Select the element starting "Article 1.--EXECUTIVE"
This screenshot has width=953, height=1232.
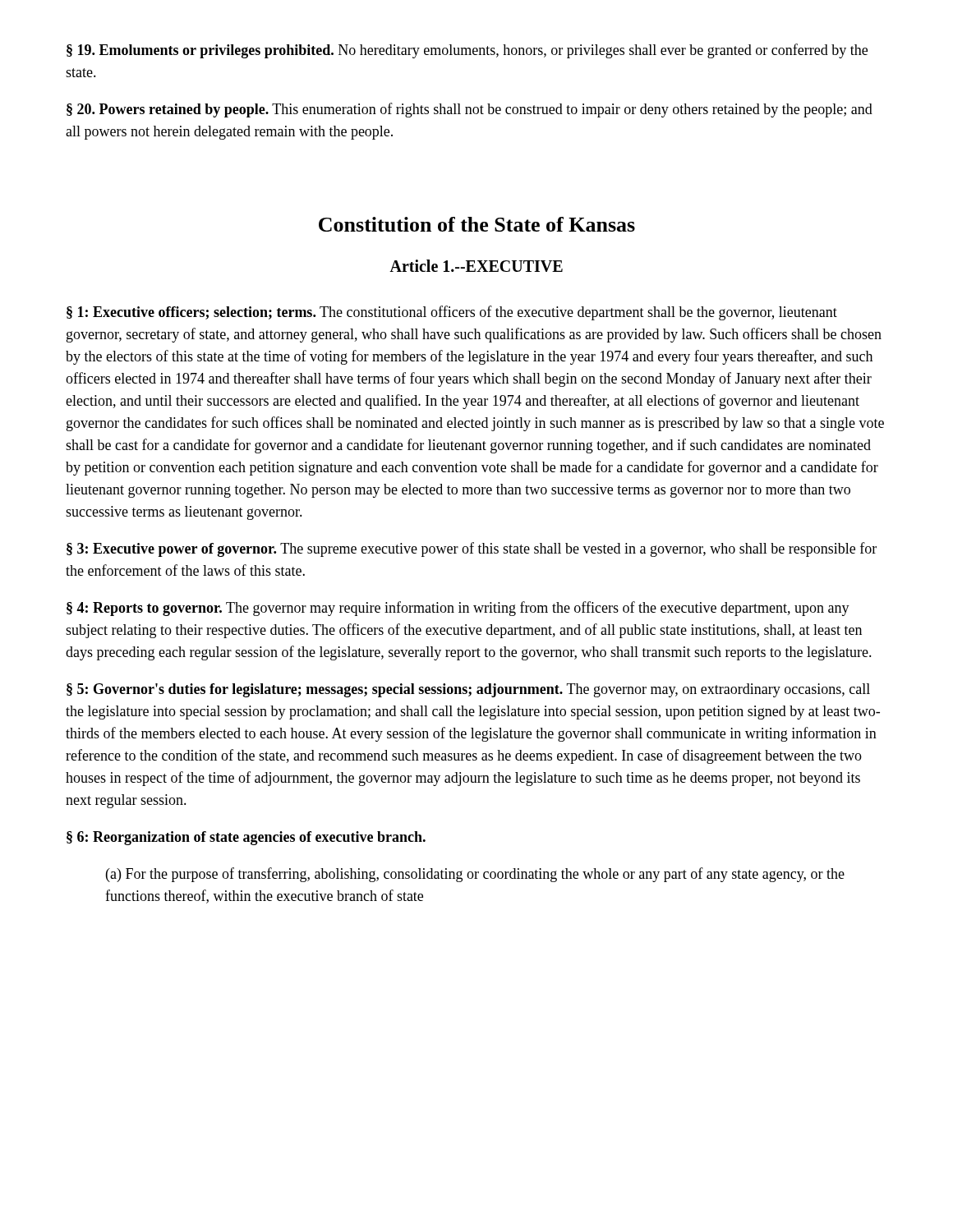click(476, 266)
